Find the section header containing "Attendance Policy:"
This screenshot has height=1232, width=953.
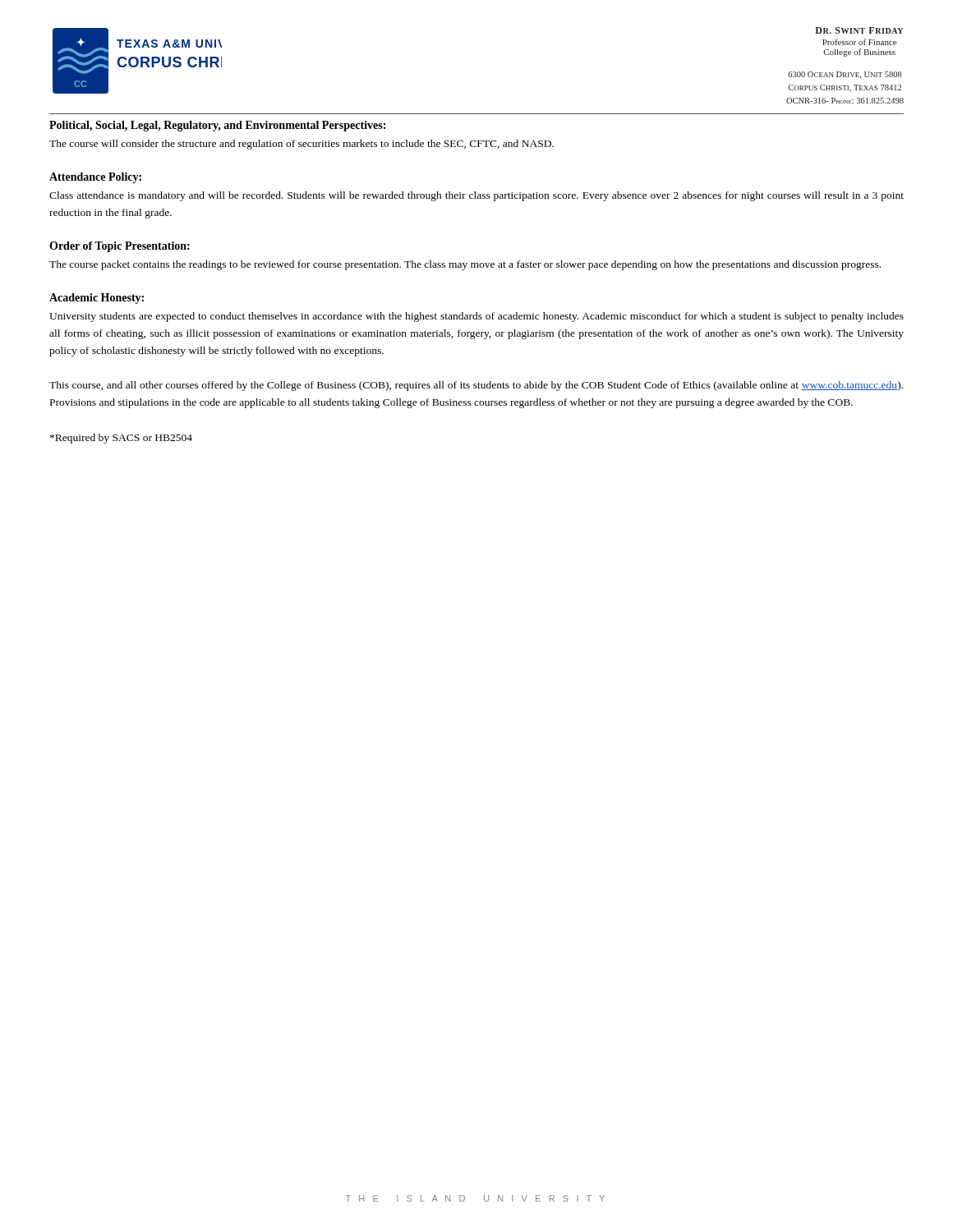tap(96, 177)
